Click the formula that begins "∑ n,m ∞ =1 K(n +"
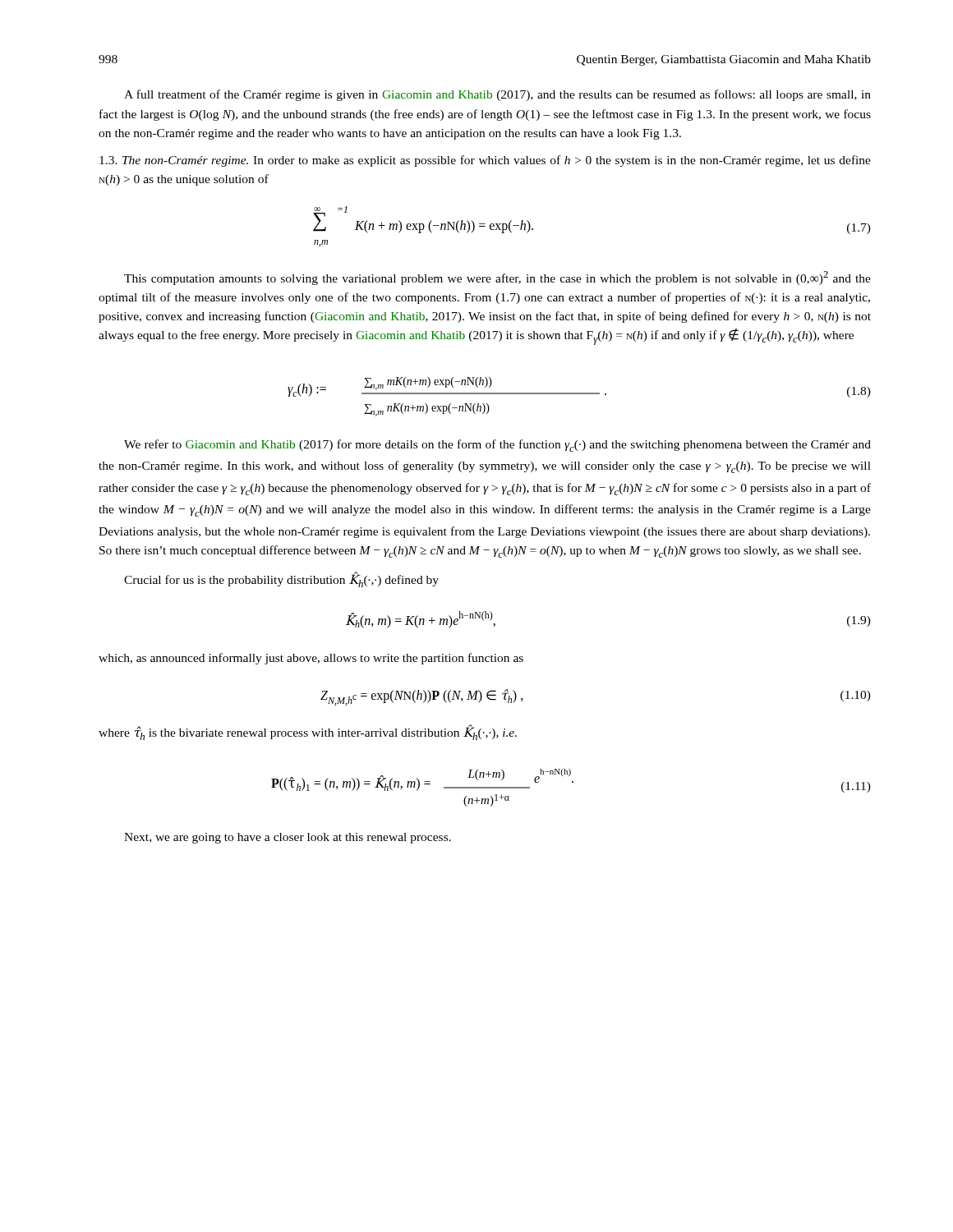Screen dimensions: 1232x953 [431, 221]
